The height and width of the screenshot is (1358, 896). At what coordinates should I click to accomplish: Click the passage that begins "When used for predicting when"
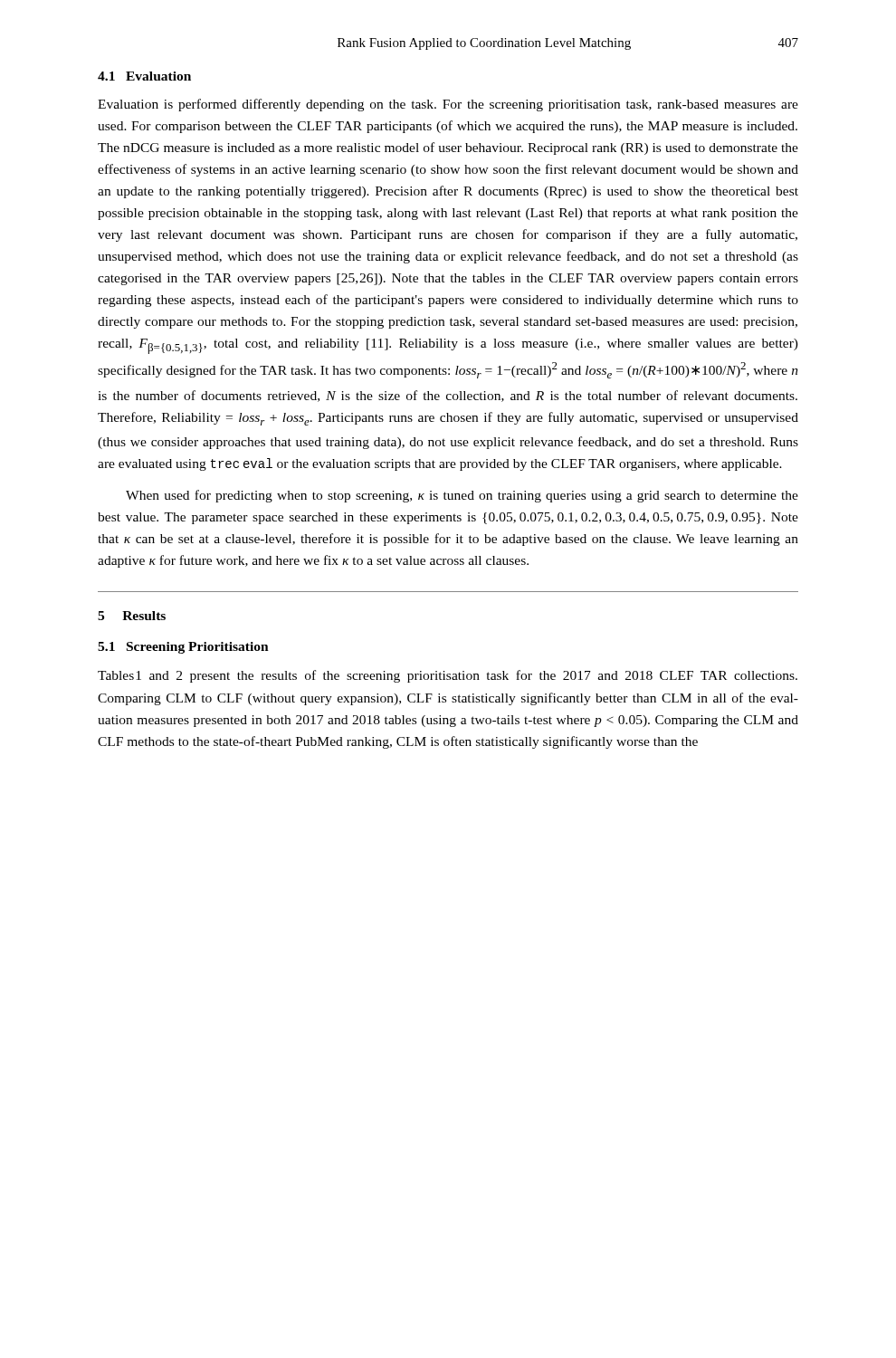448,528
